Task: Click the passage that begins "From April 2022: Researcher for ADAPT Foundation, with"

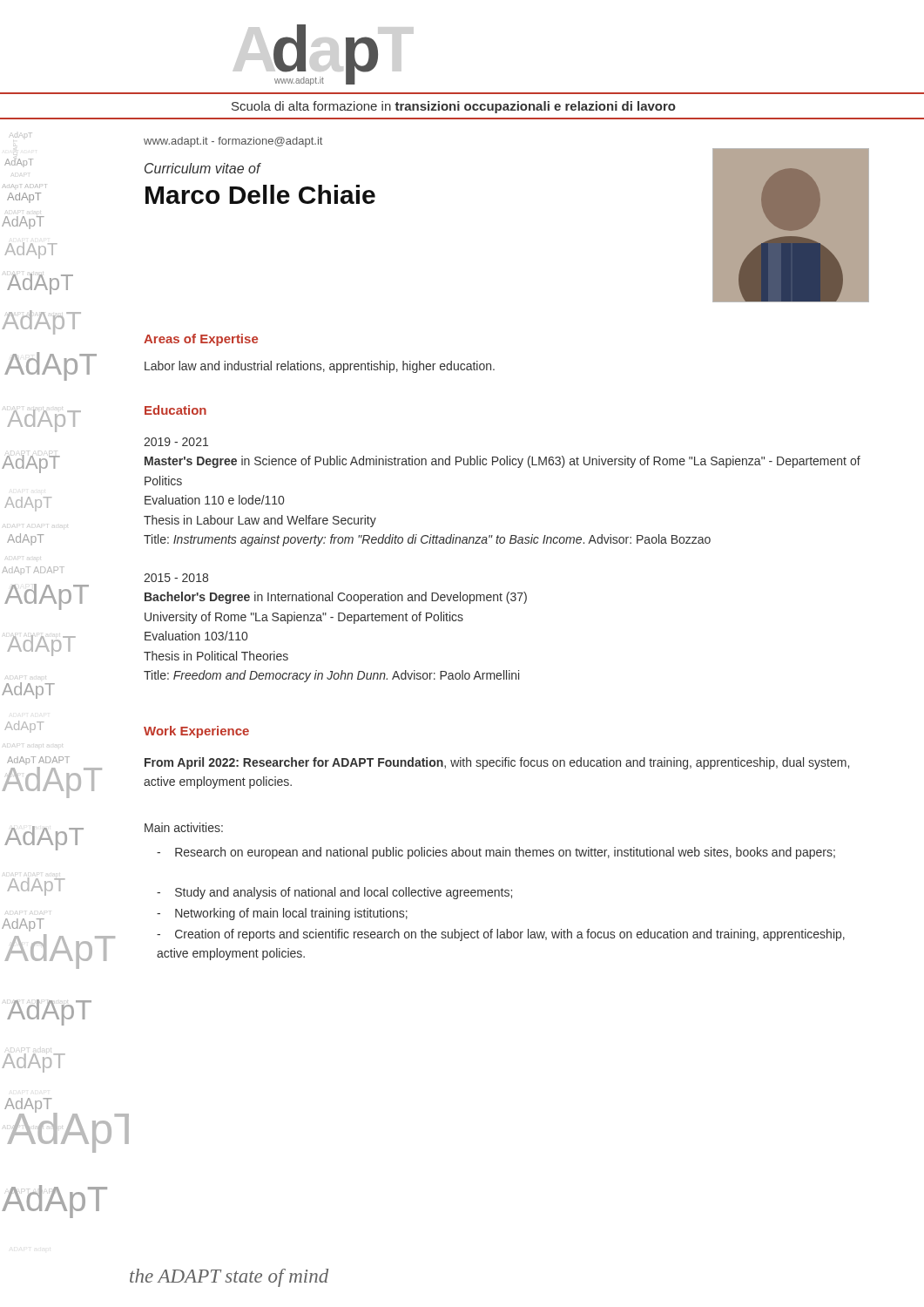Action: 497,772
